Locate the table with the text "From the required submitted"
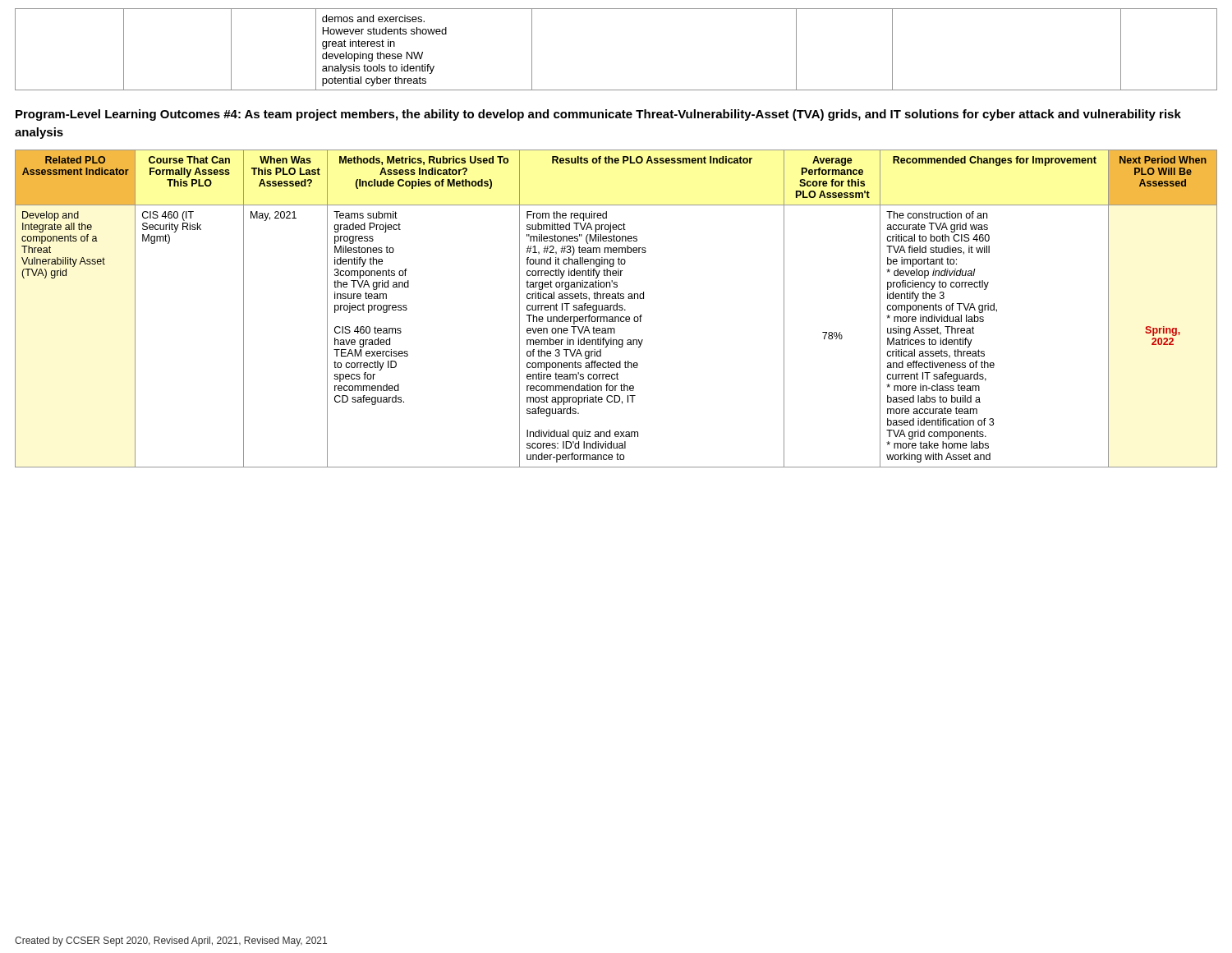The width and height of the screenshot is (1232, 953). coord(616,308)
